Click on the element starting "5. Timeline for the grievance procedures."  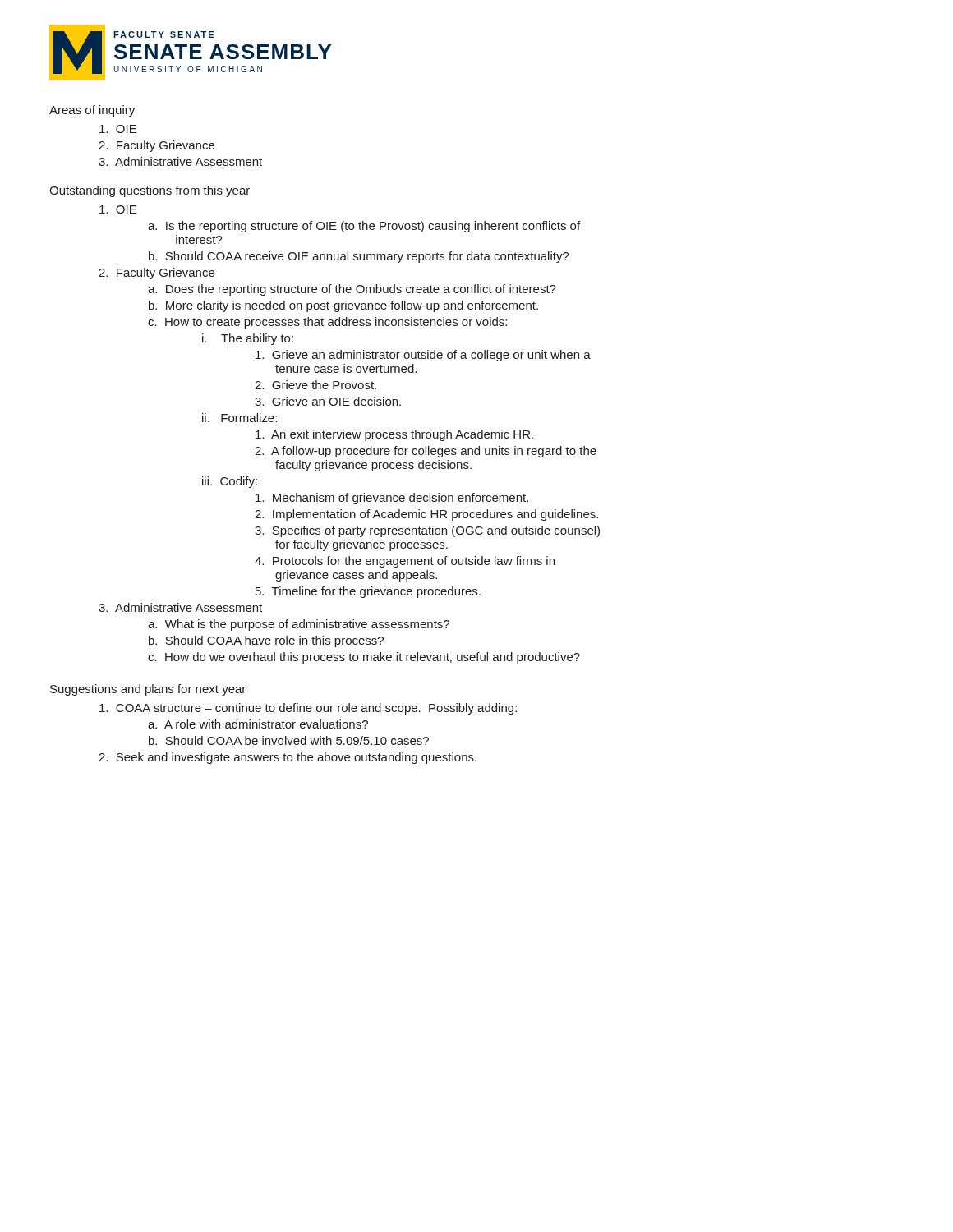[368, 591]
